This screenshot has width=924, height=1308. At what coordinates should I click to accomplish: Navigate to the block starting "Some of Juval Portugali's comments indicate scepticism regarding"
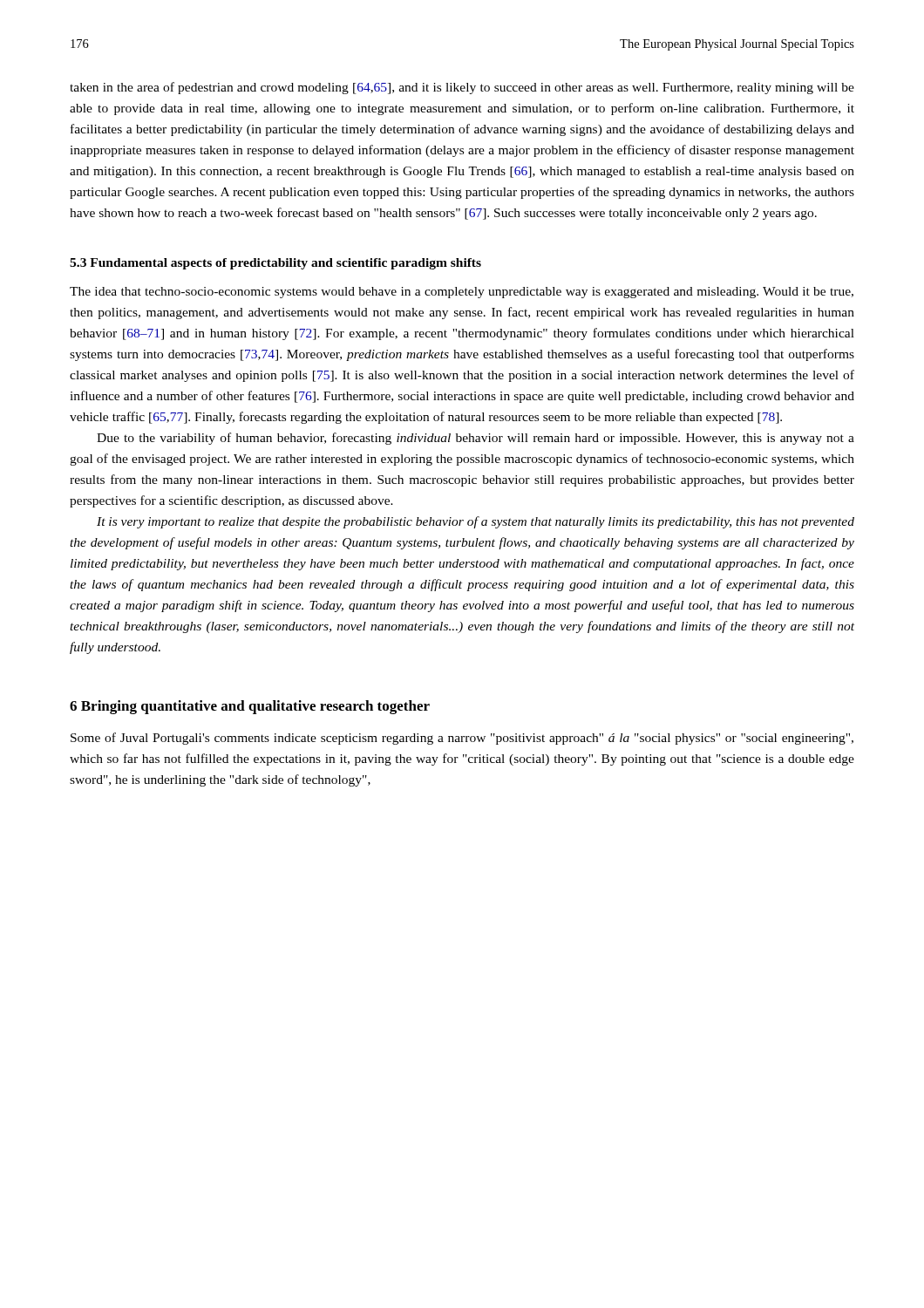pos(462,759)
